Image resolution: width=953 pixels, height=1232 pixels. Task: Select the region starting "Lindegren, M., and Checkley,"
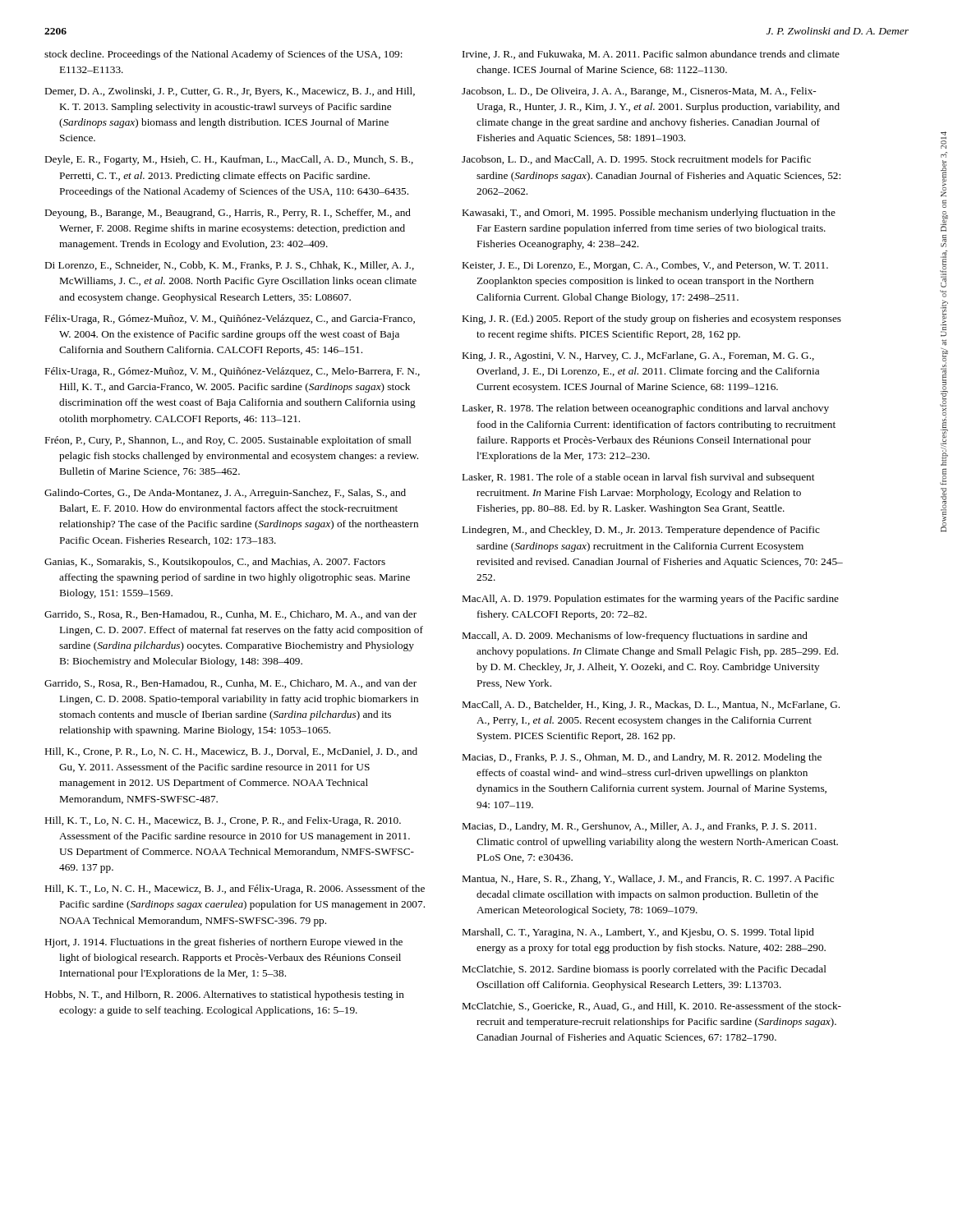[652, 553]
